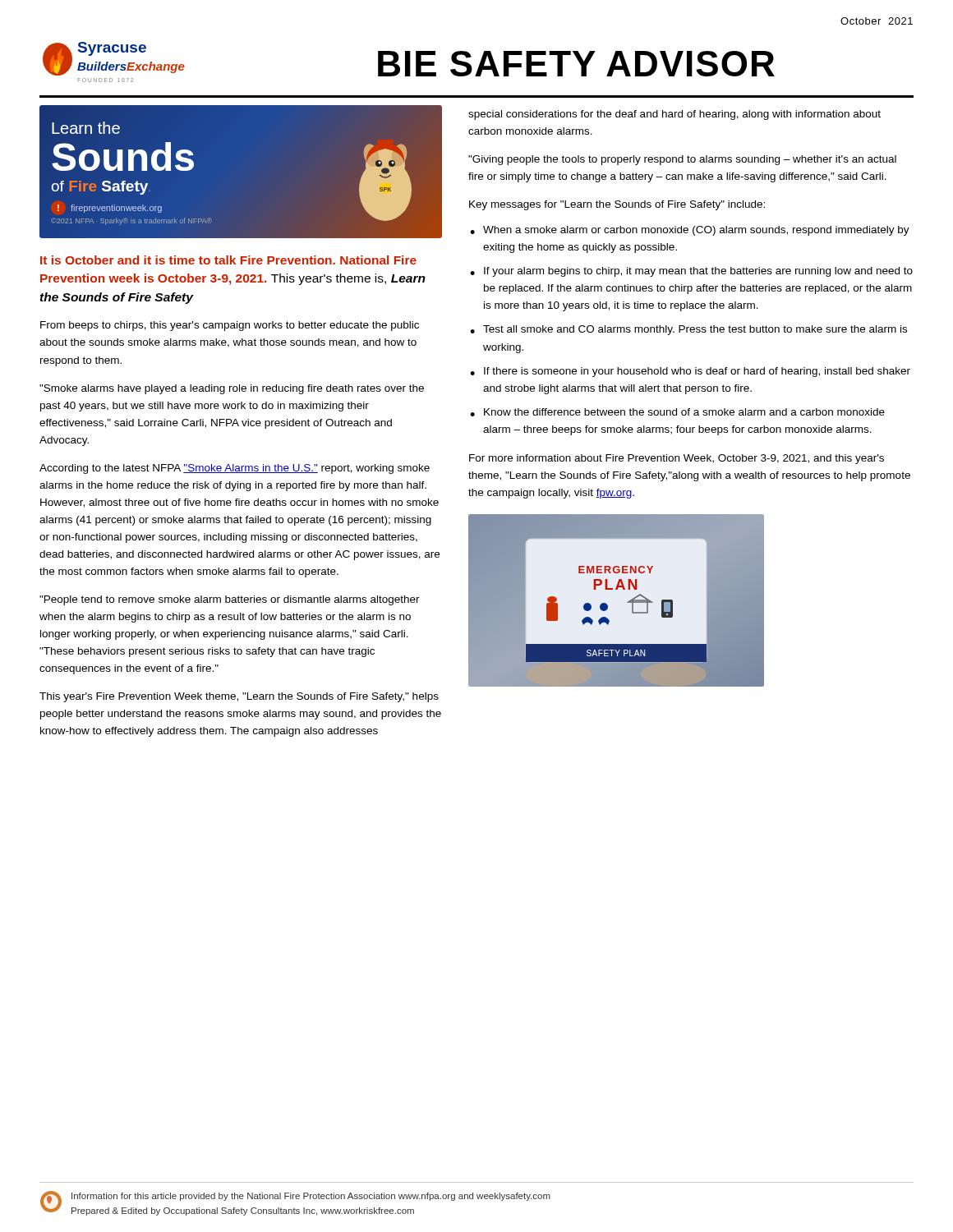Find the block on this page that starts "From beeps to chirps,"
Screen dimensions: 1232x953
[x=229, y=342]
